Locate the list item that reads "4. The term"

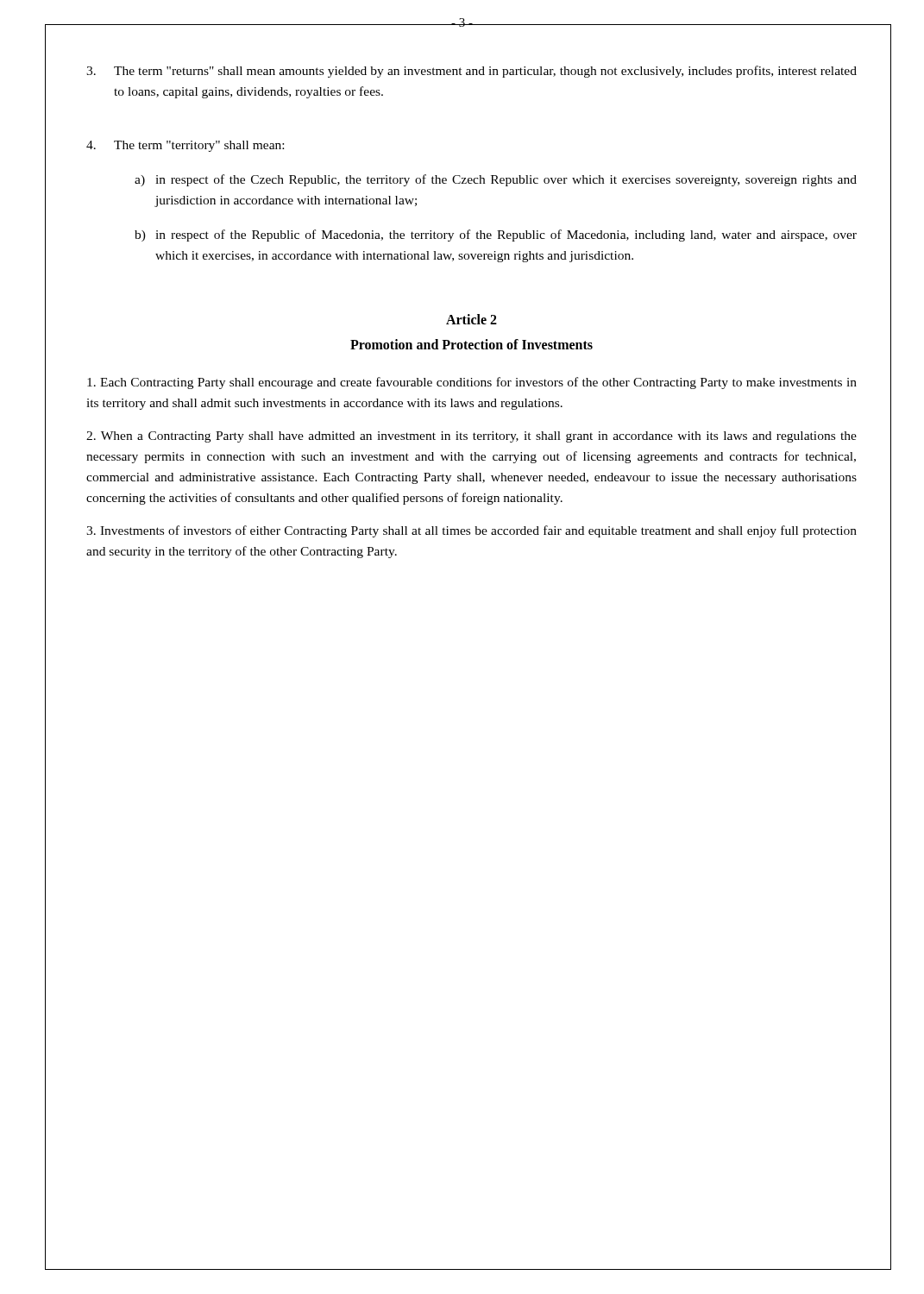[x=185, y=146]
